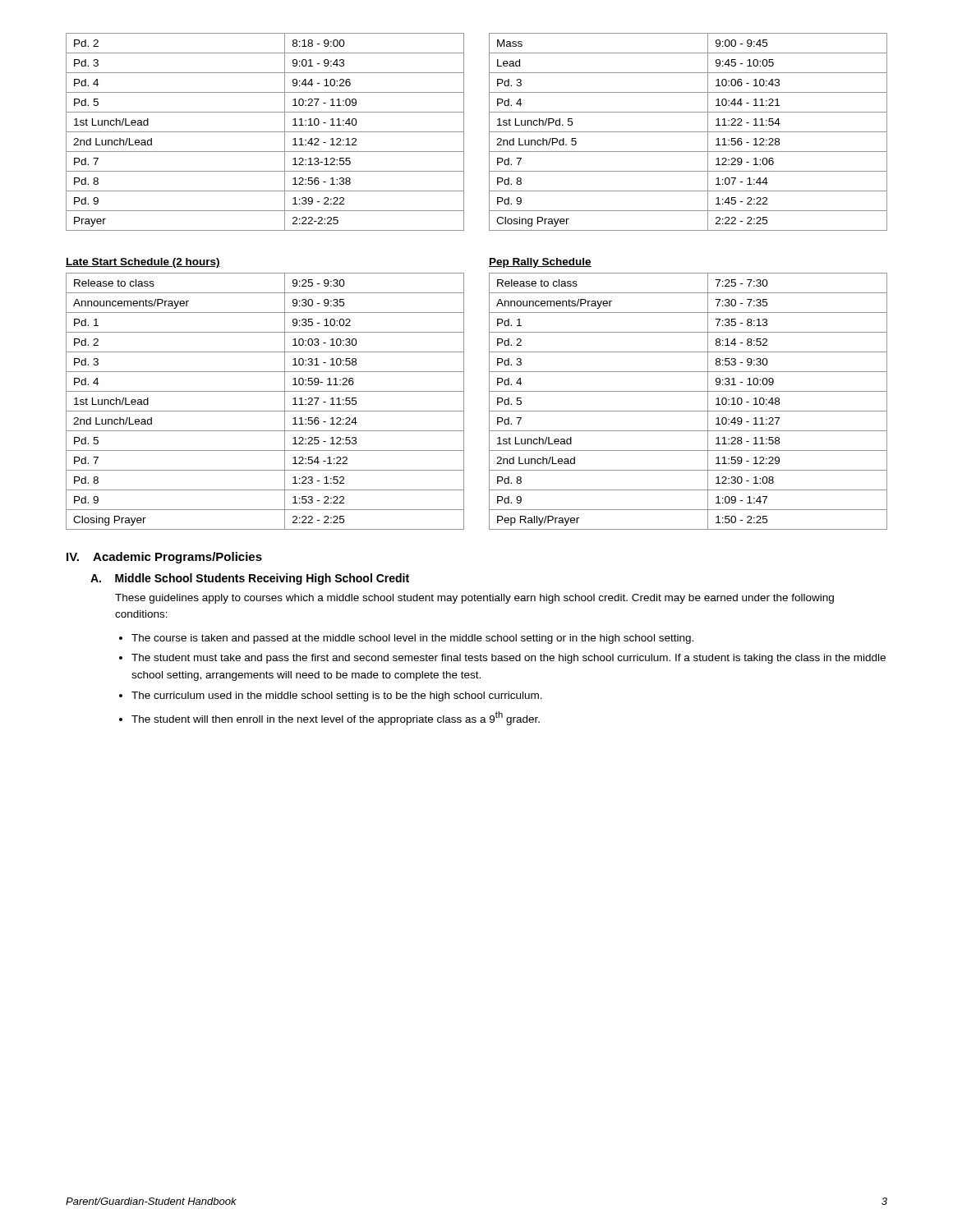Image resolution: width=953 pixels, height=1232 pixels.
Task: Locate the table with the text "9:00 - 9:45"
Action: [x=688, y=132]
